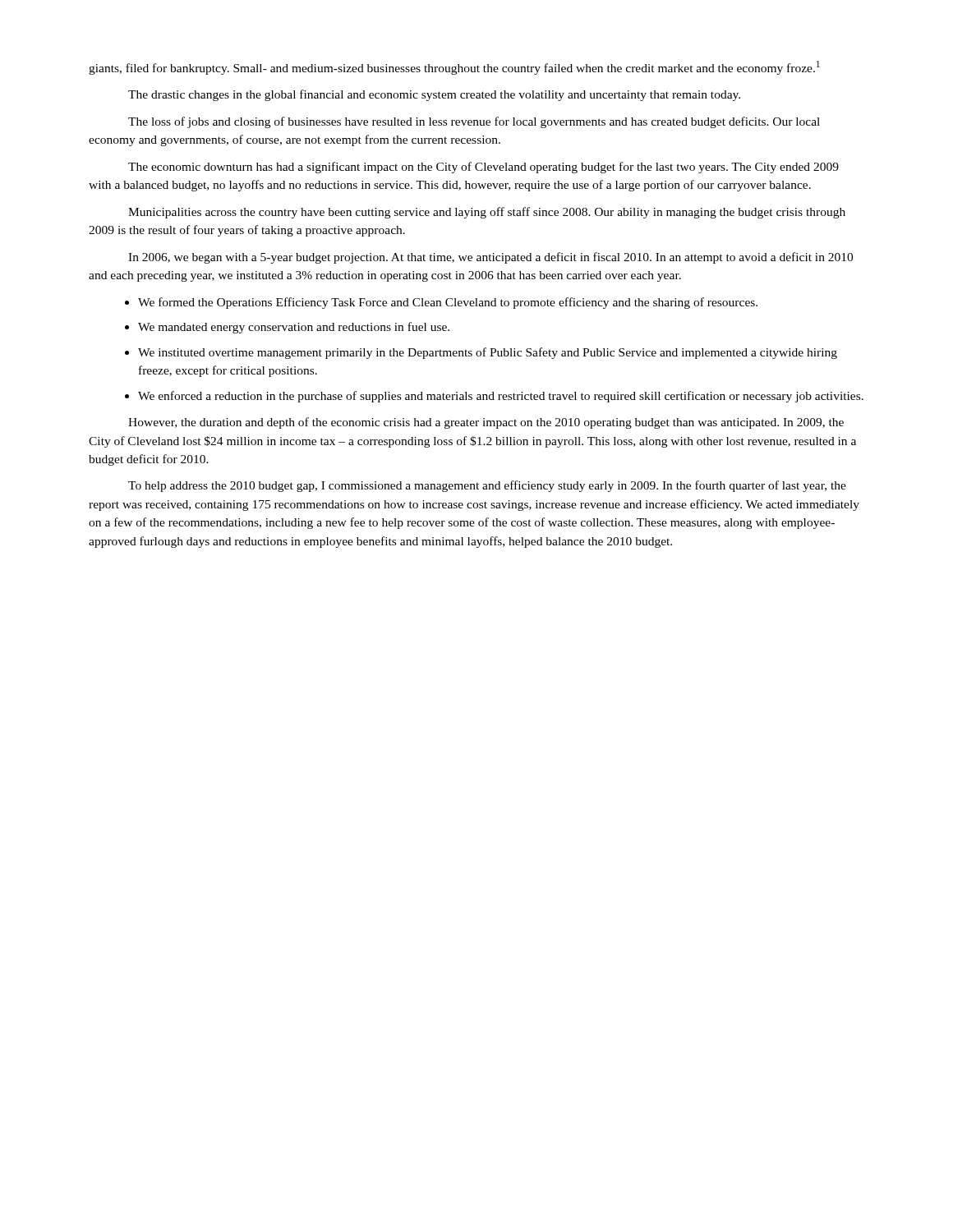Click on the region starting "Municipalities across the country"
953x1232 pixels.
(x=467, y=221)
